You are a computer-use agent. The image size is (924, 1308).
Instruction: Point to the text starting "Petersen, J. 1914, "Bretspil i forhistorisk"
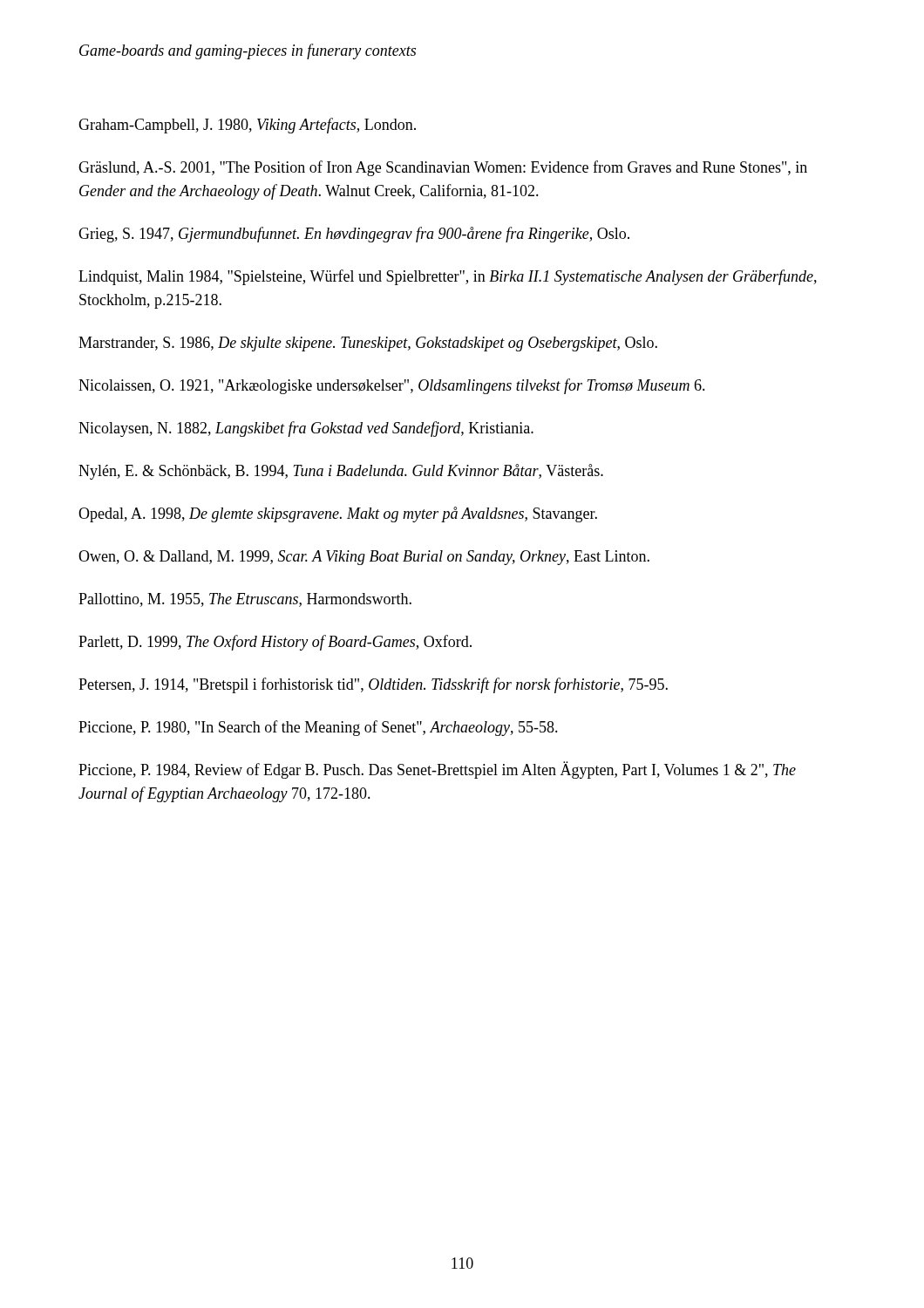[x=373, y=685]
